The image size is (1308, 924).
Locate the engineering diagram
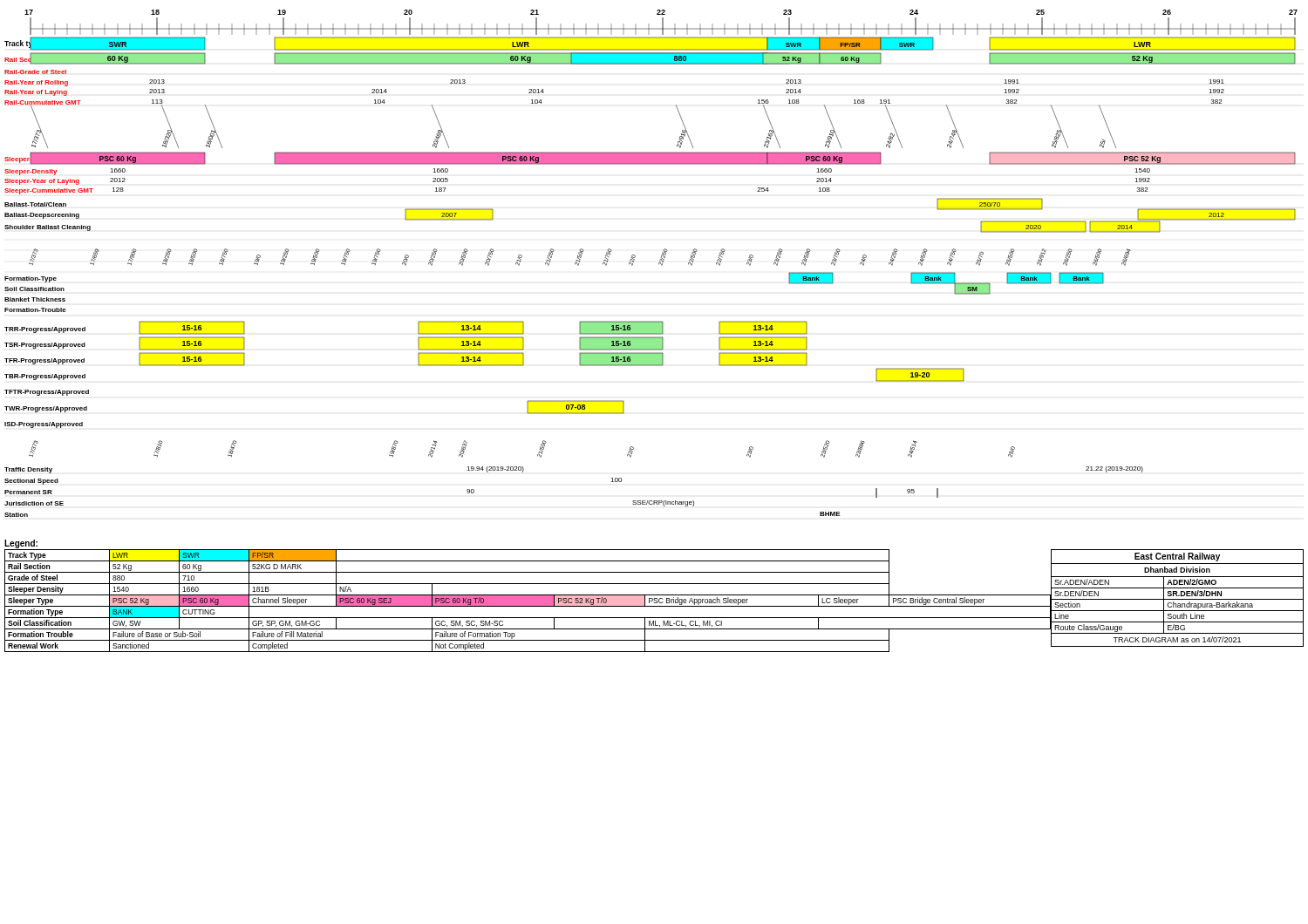[x=654, y=274]
